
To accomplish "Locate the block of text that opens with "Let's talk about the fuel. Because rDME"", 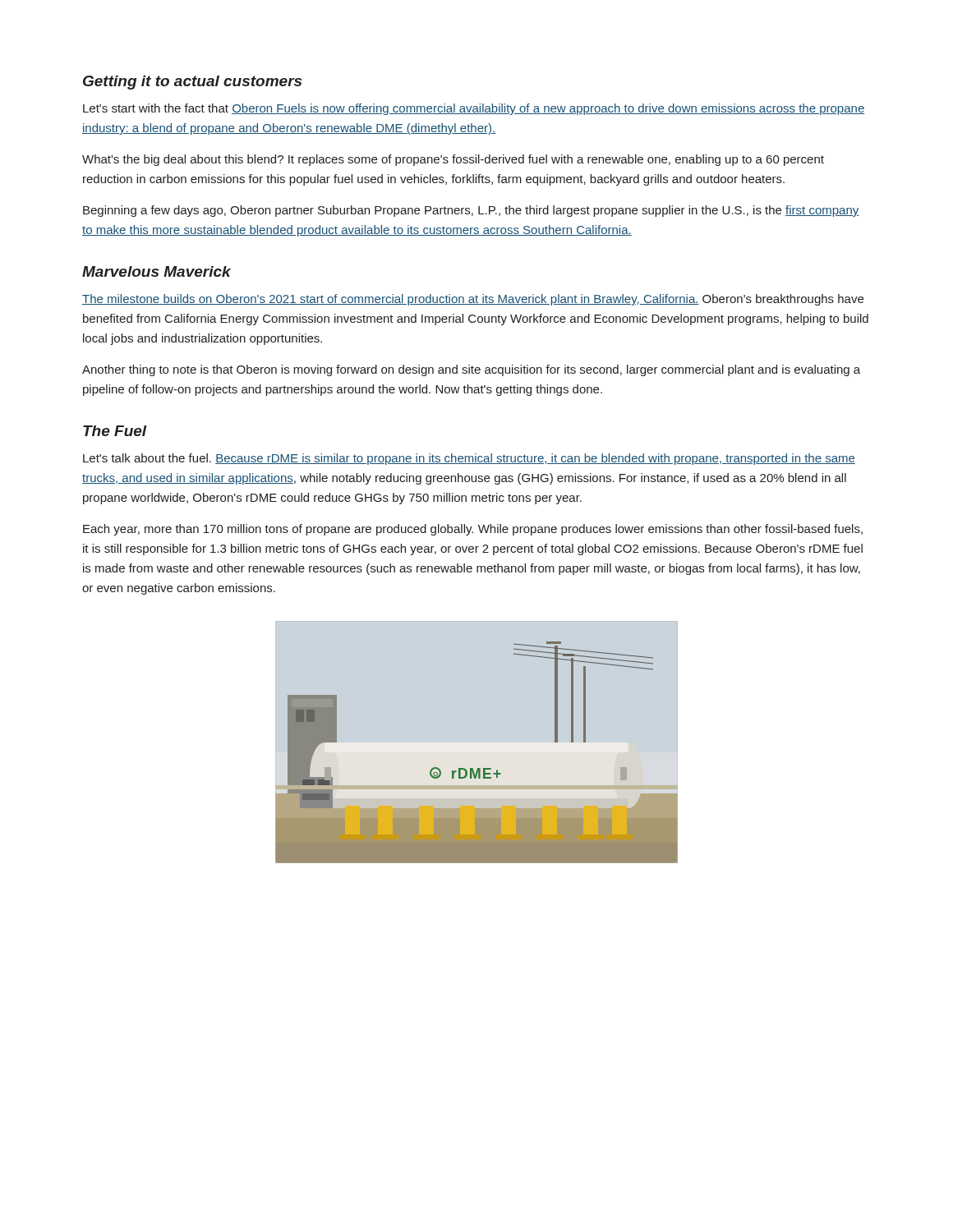I will click(x=469, y=478).
